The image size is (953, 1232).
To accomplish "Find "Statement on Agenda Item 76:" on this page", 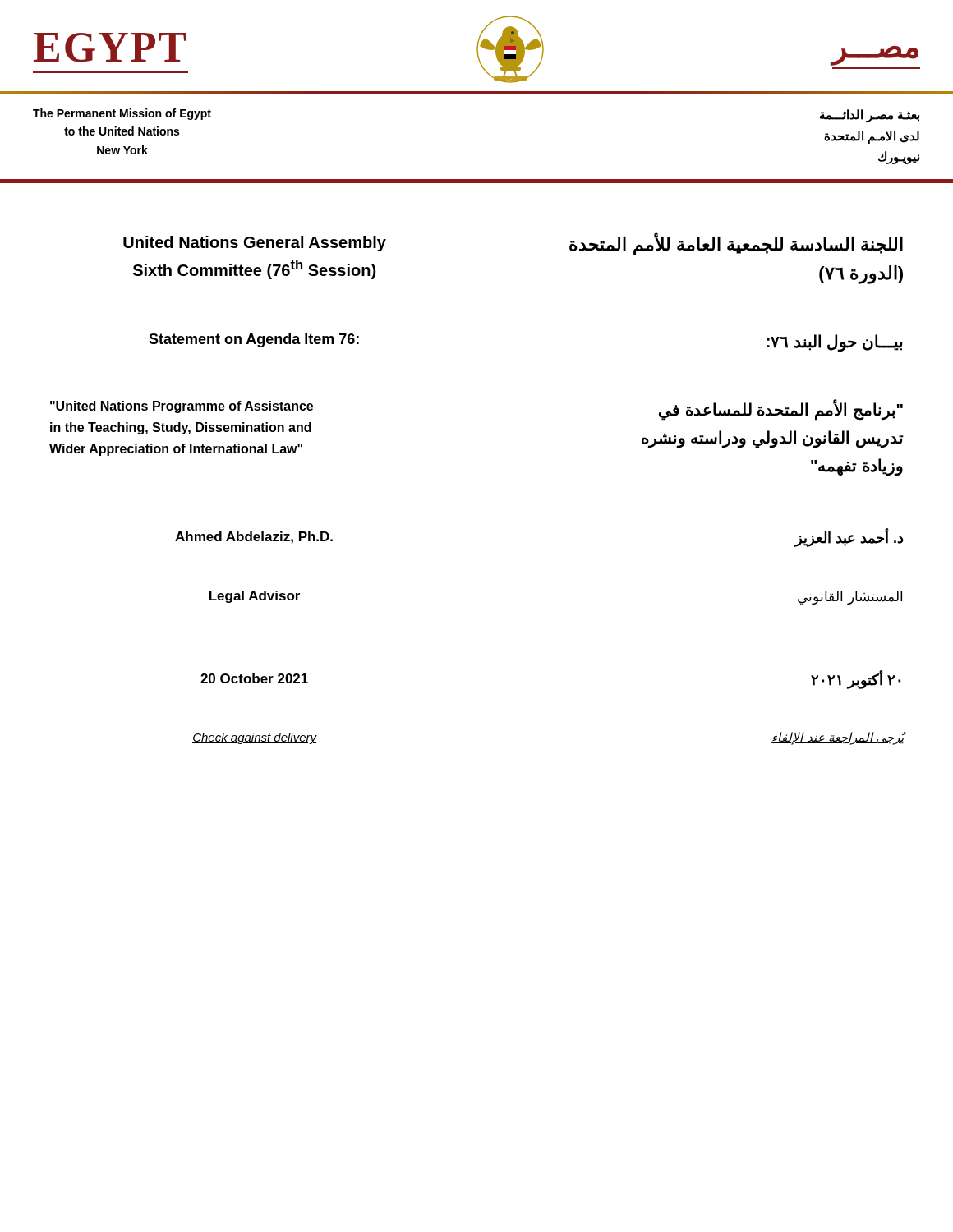I will tap(254, 339).
